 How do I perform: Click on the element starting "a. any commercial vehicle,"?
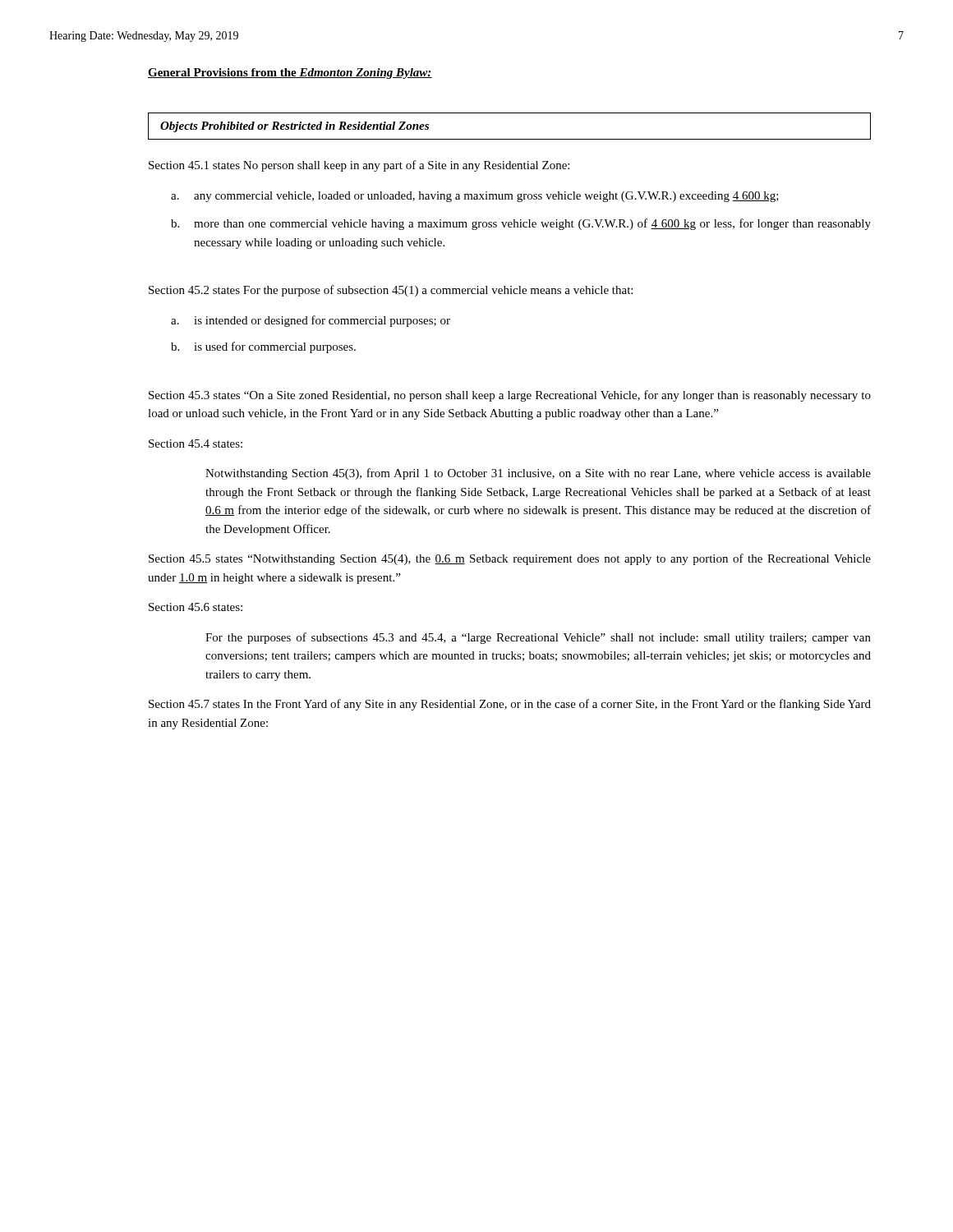[521, 195]
